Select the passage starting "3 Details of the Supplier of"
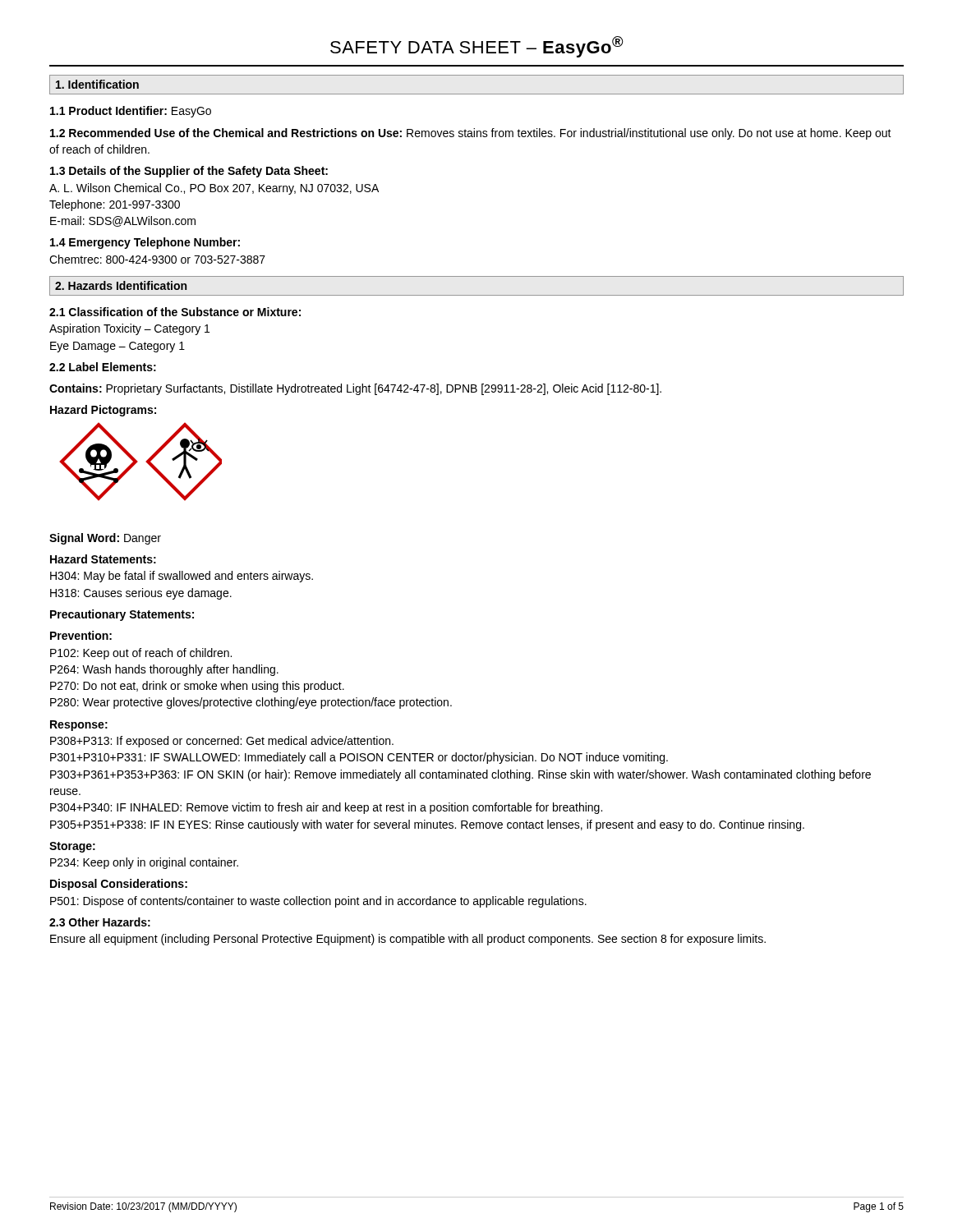Viewport: 953px width, 1232px height. coord(214,196)
